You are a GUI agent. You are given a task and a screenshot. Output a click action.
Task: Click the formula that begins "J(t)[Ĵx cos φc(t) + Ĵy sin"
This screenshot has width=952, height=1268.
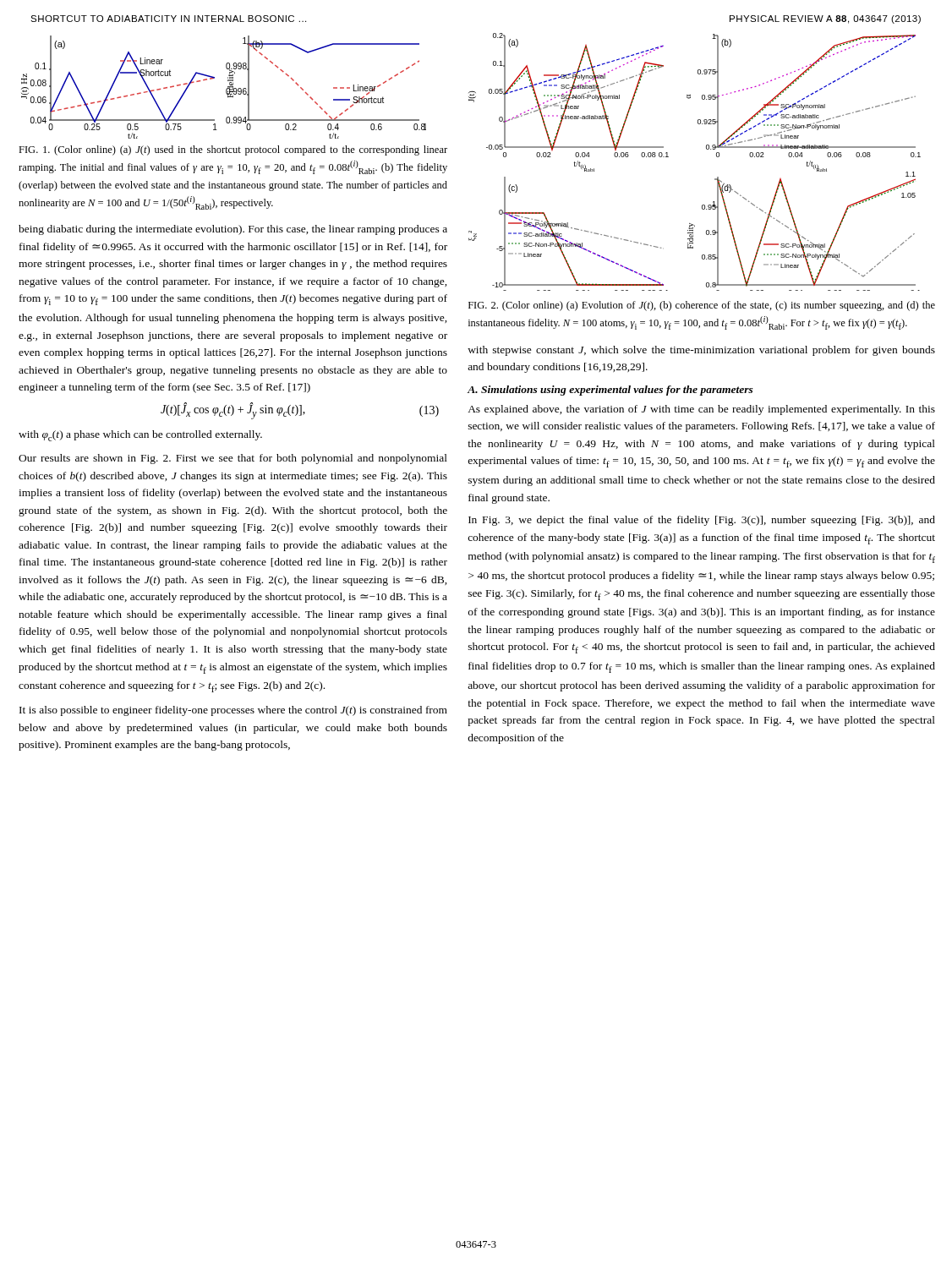[x=300, y=411]
